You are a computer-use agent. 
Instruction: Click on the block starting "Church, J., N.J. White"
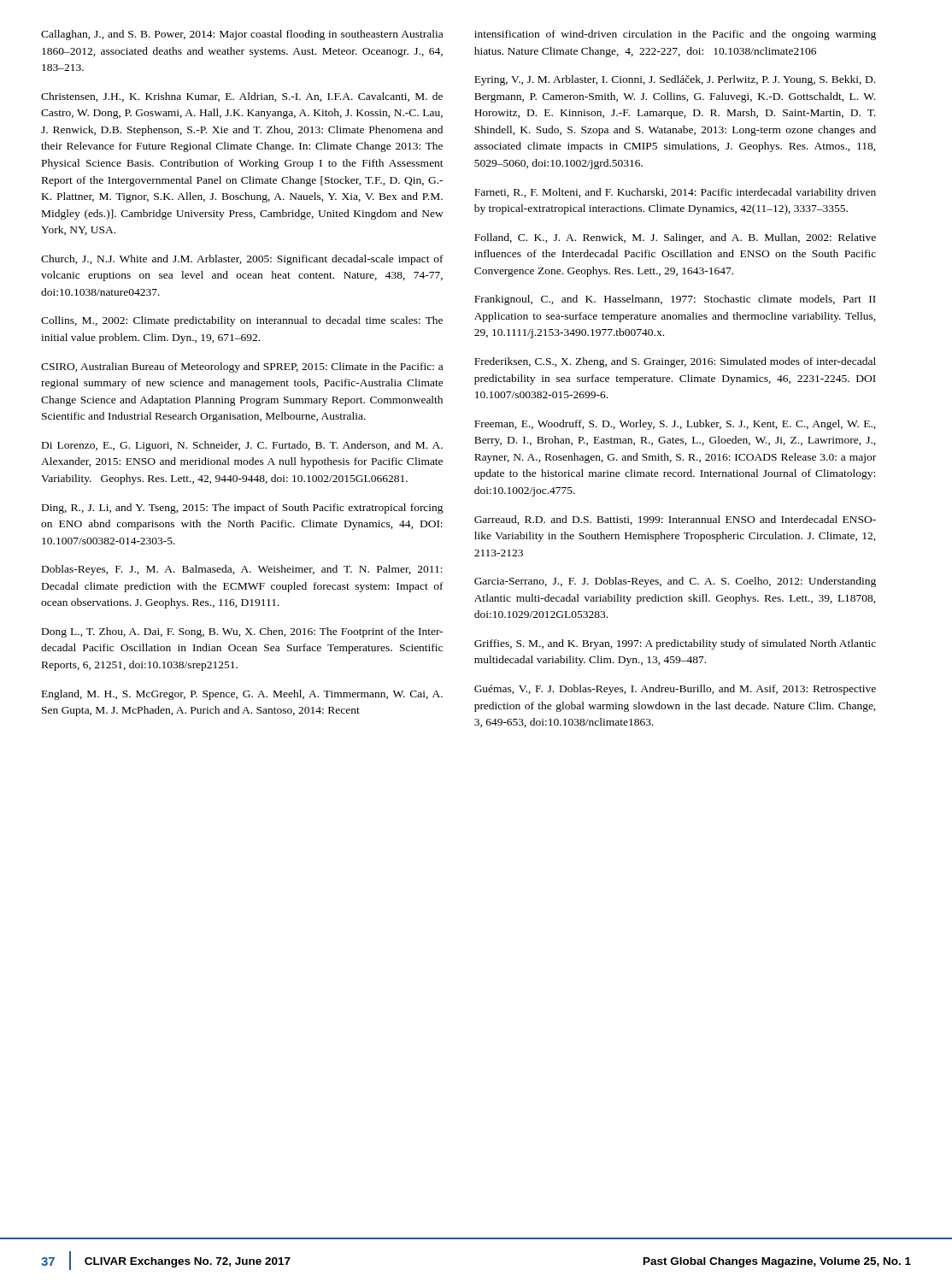(242, 275)
